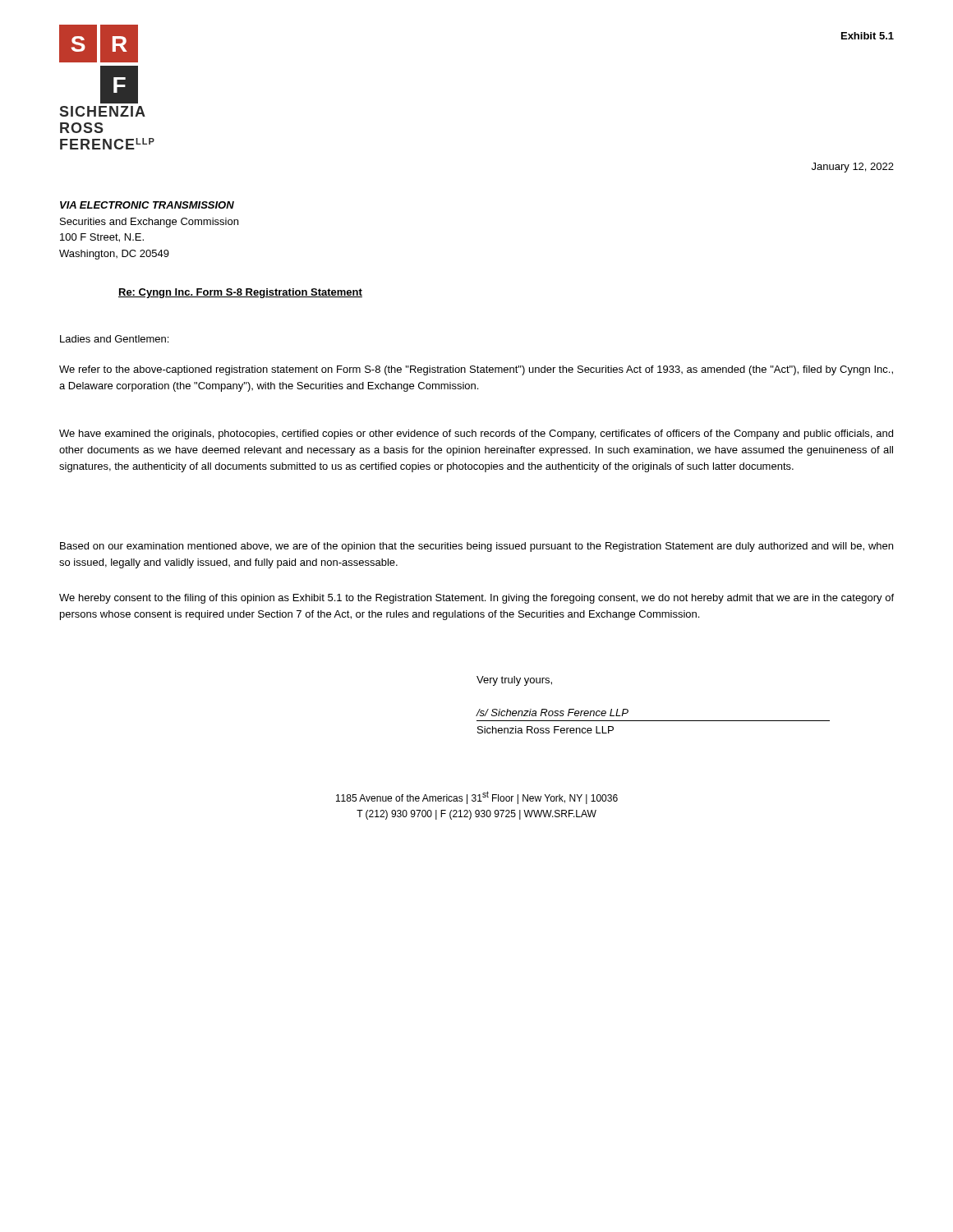Find the logo

[x=133, y=88]
